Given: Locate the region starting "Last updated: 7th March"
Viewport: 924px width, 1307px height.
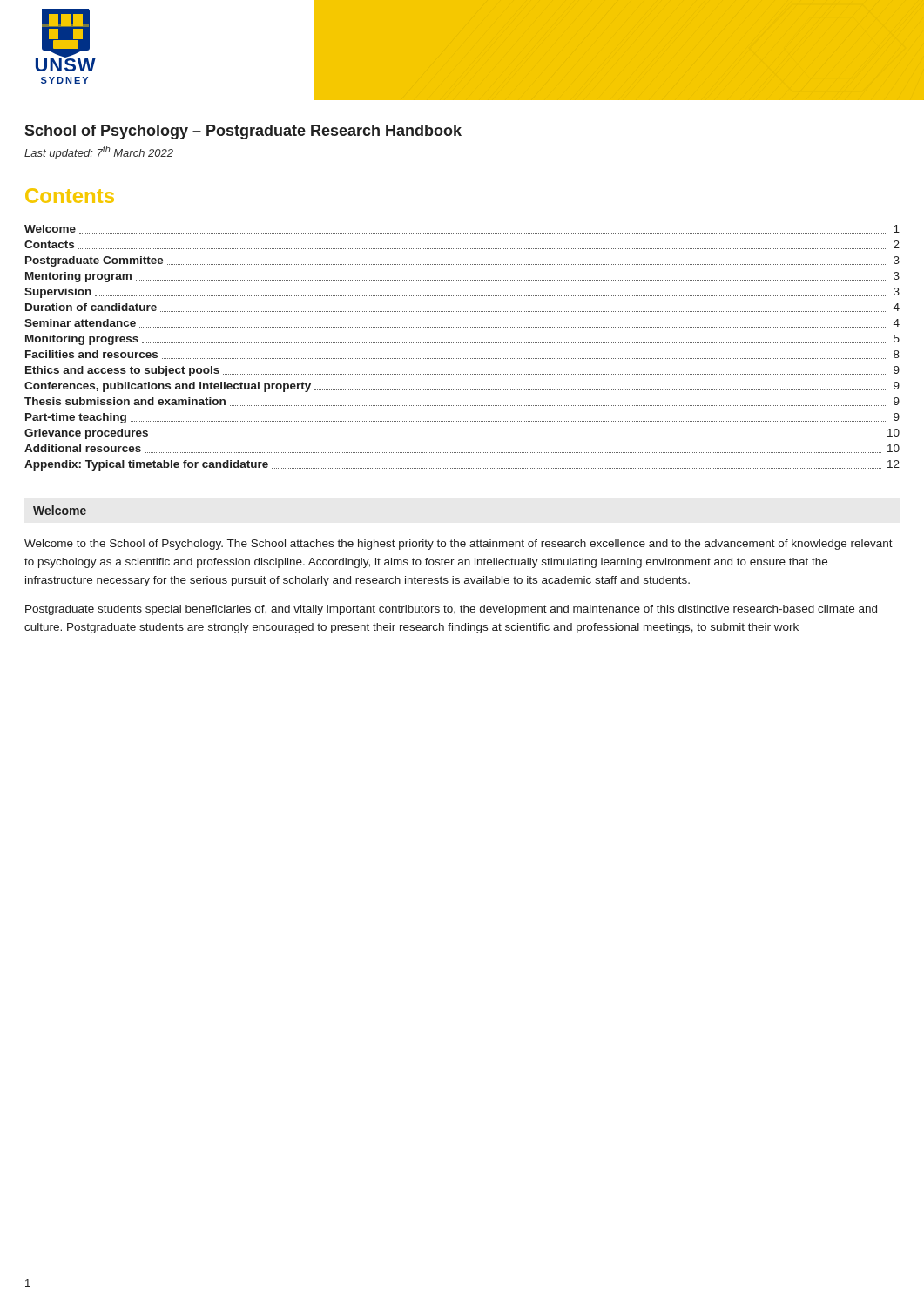Looking at the screenshot, I should [99, 152].
